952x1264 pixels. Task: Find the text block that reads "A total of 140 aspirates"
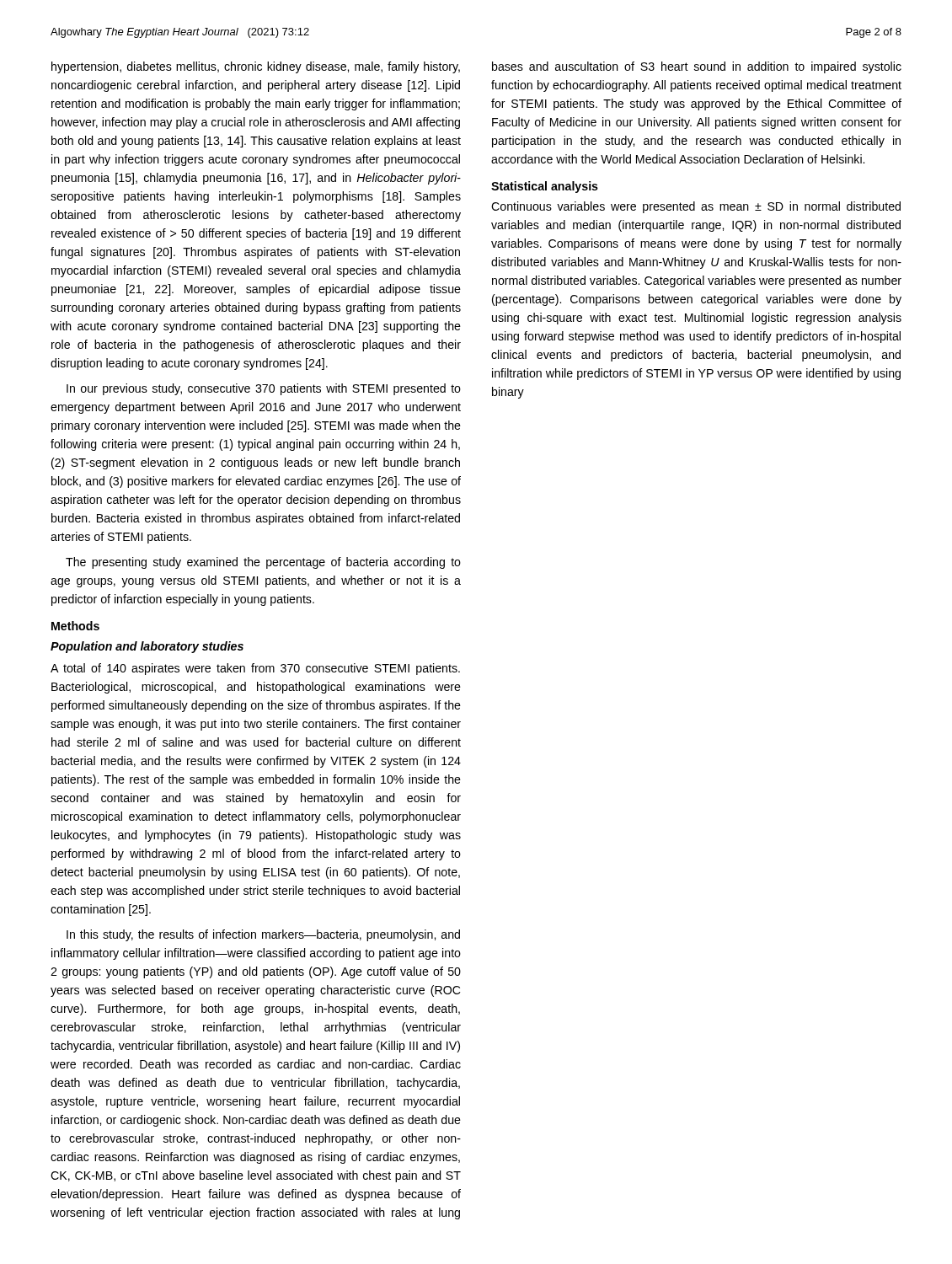tap(255, 67)
